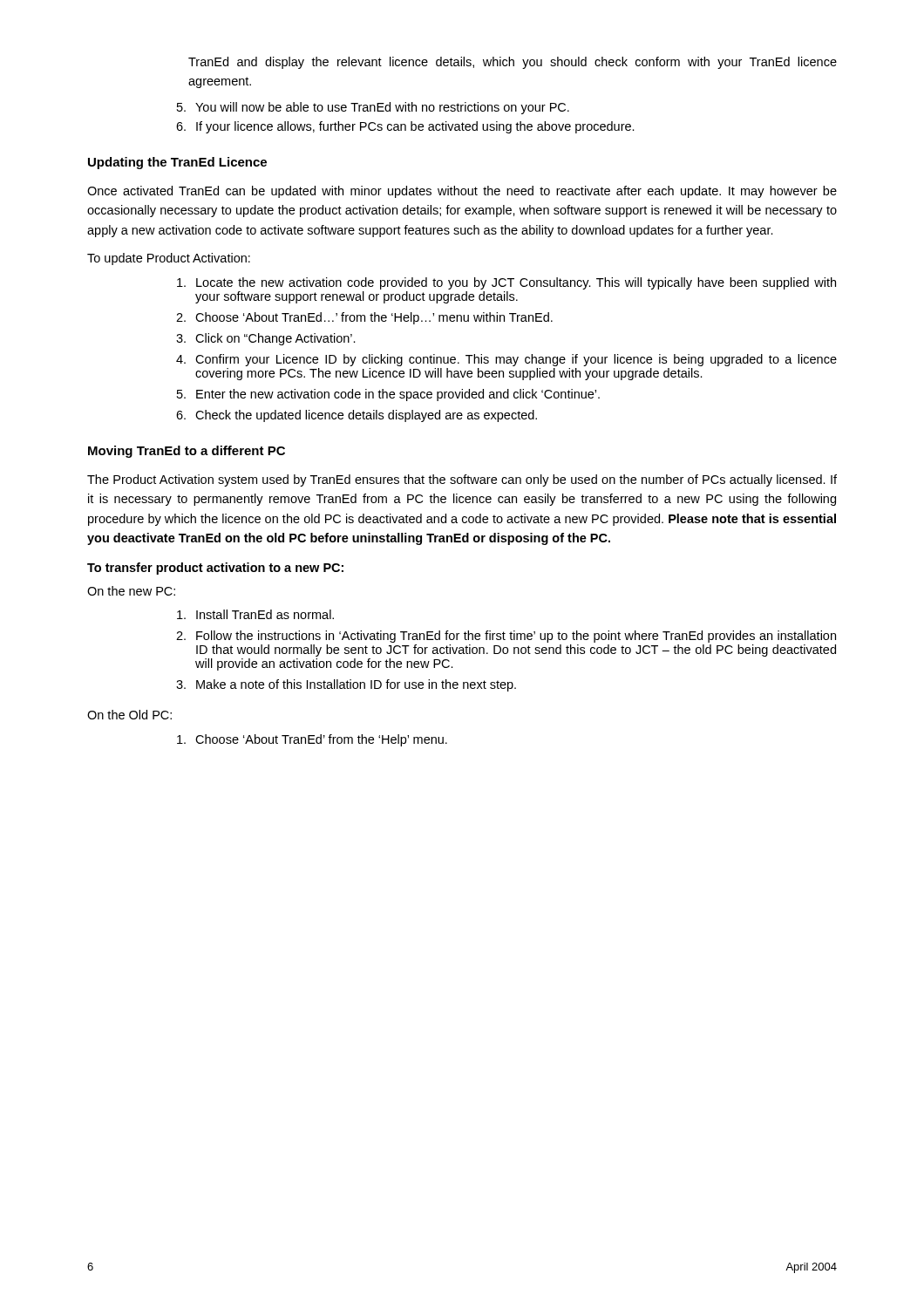Image resolution: width=924 pixels, height=1308 pixels.
Task: Locate the element starting "Updating the TranEd Licence"
Action: click(x=177, y=162)
